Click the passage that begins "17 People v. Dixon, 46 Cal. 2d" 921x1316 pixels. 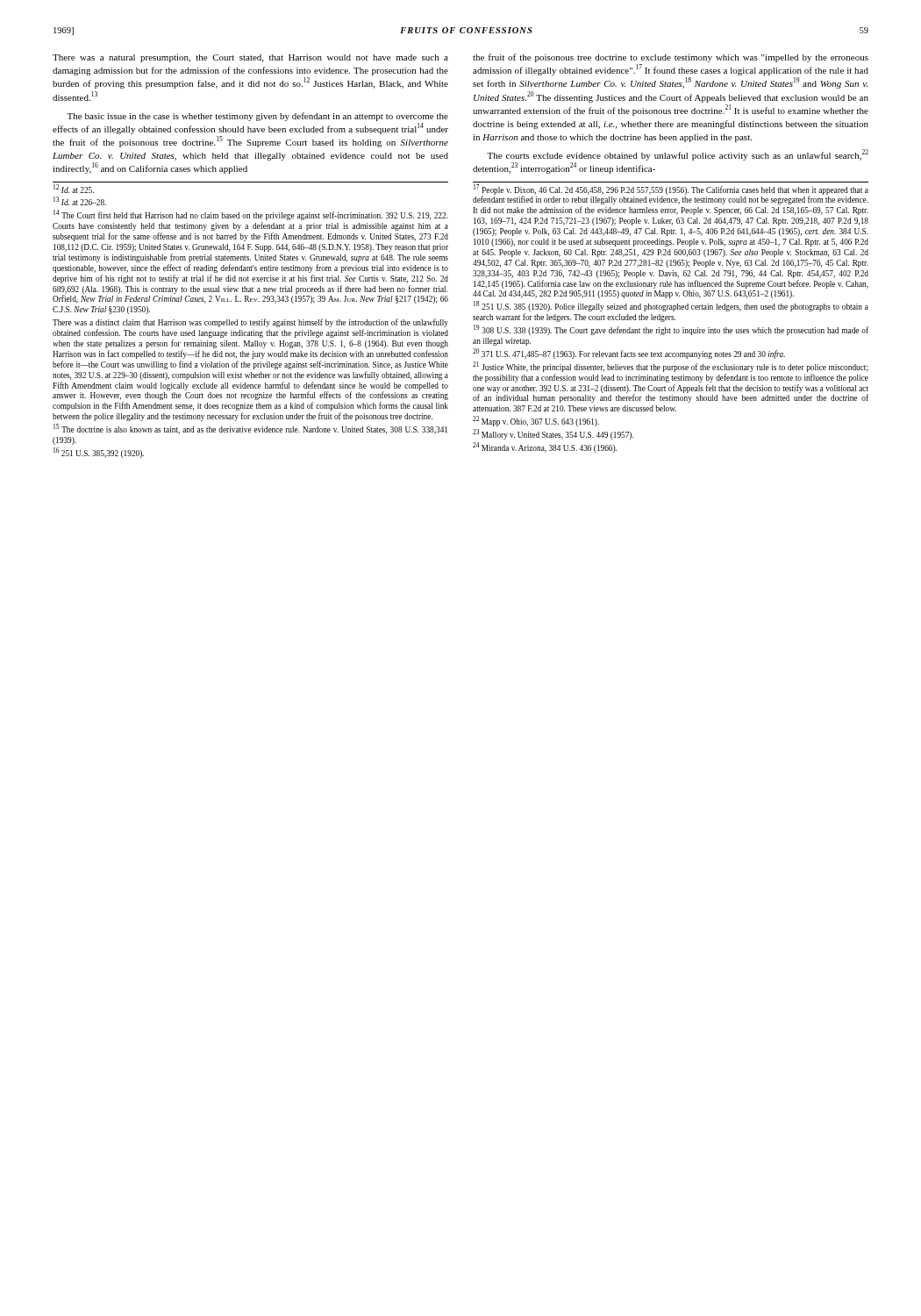coord(671,319)
